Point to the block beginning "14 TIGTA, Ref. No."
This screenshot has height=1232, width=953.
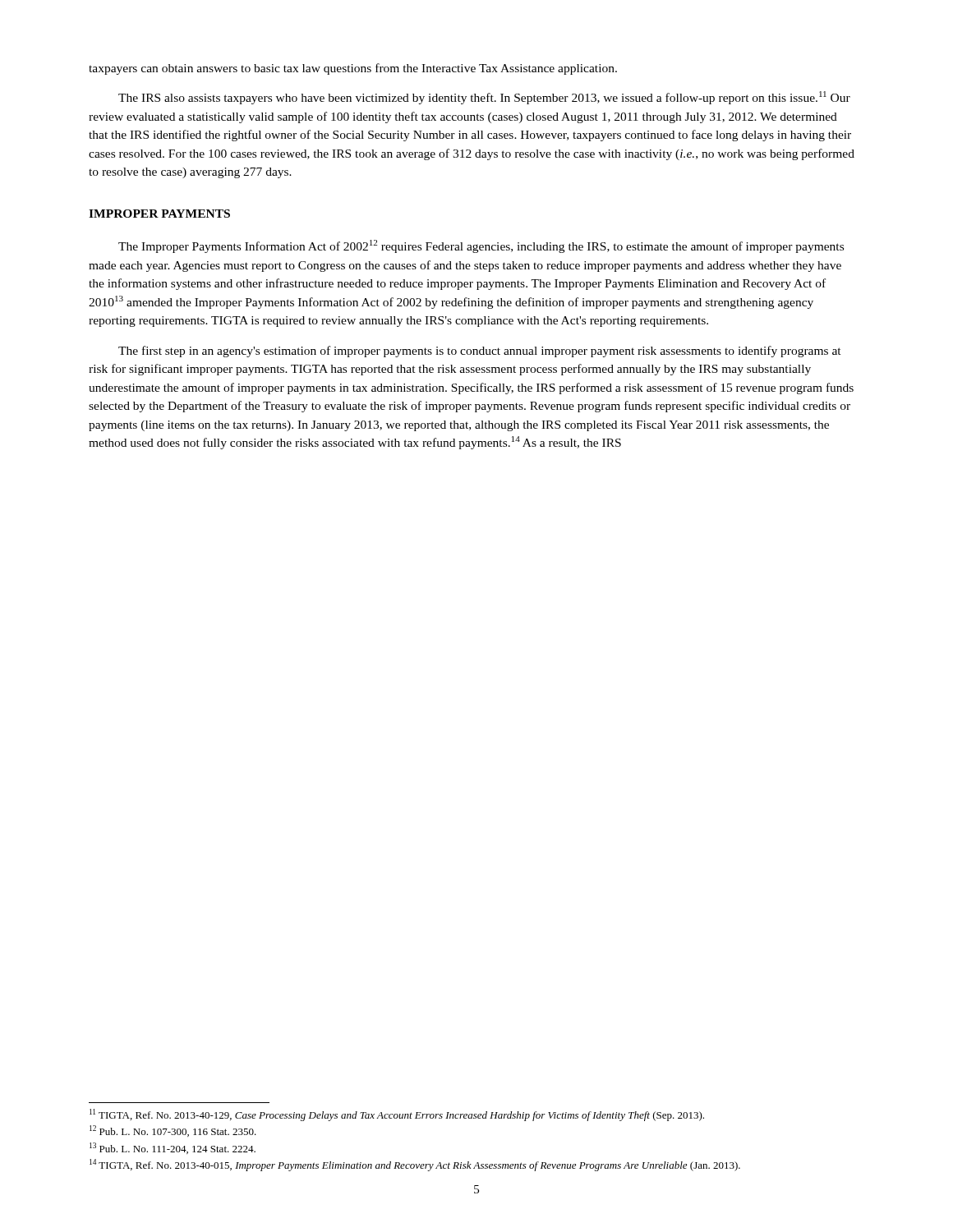click(x=415, y=1164)
